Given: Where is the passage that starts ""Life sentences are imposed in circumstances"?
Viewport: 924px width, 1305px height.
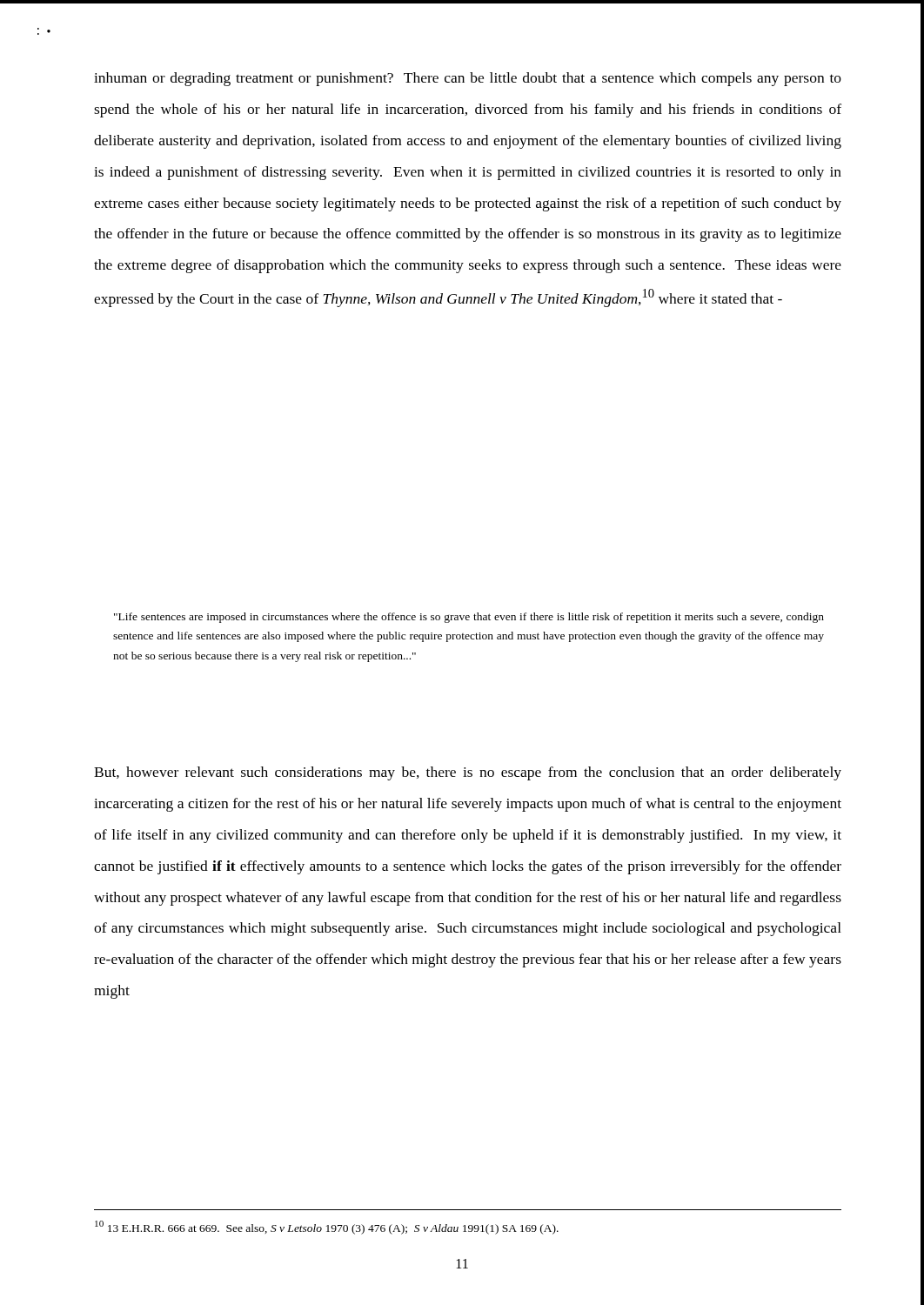Looking at the screenshot, I should pyautogui.click(x=469, y=636).
